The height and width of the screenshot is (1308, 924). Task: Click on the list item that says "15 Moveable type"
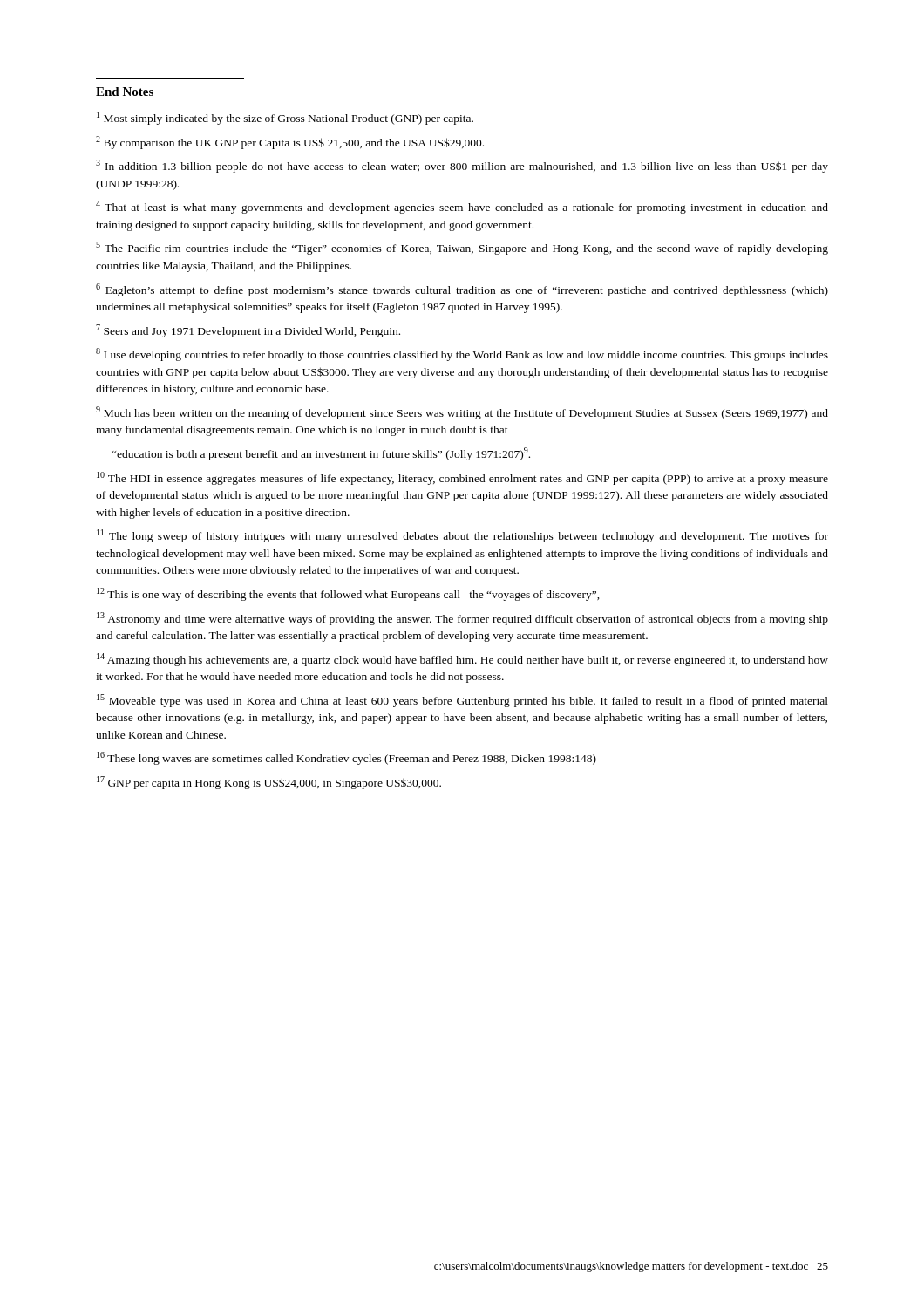[462, 717]
